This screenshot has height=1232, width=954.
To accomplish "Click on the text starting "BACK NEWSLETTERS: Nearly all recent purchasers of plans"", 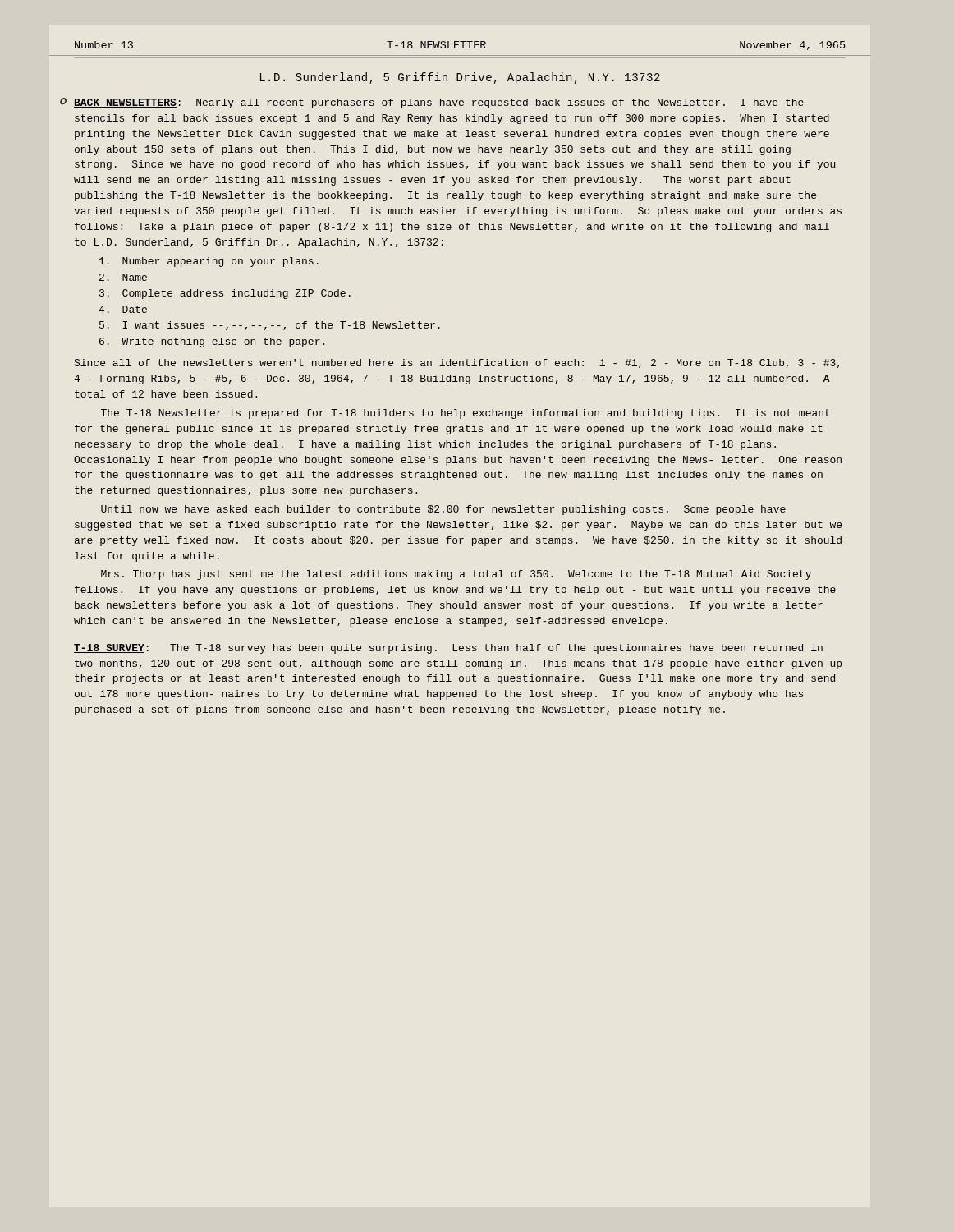I will [460, 173].
